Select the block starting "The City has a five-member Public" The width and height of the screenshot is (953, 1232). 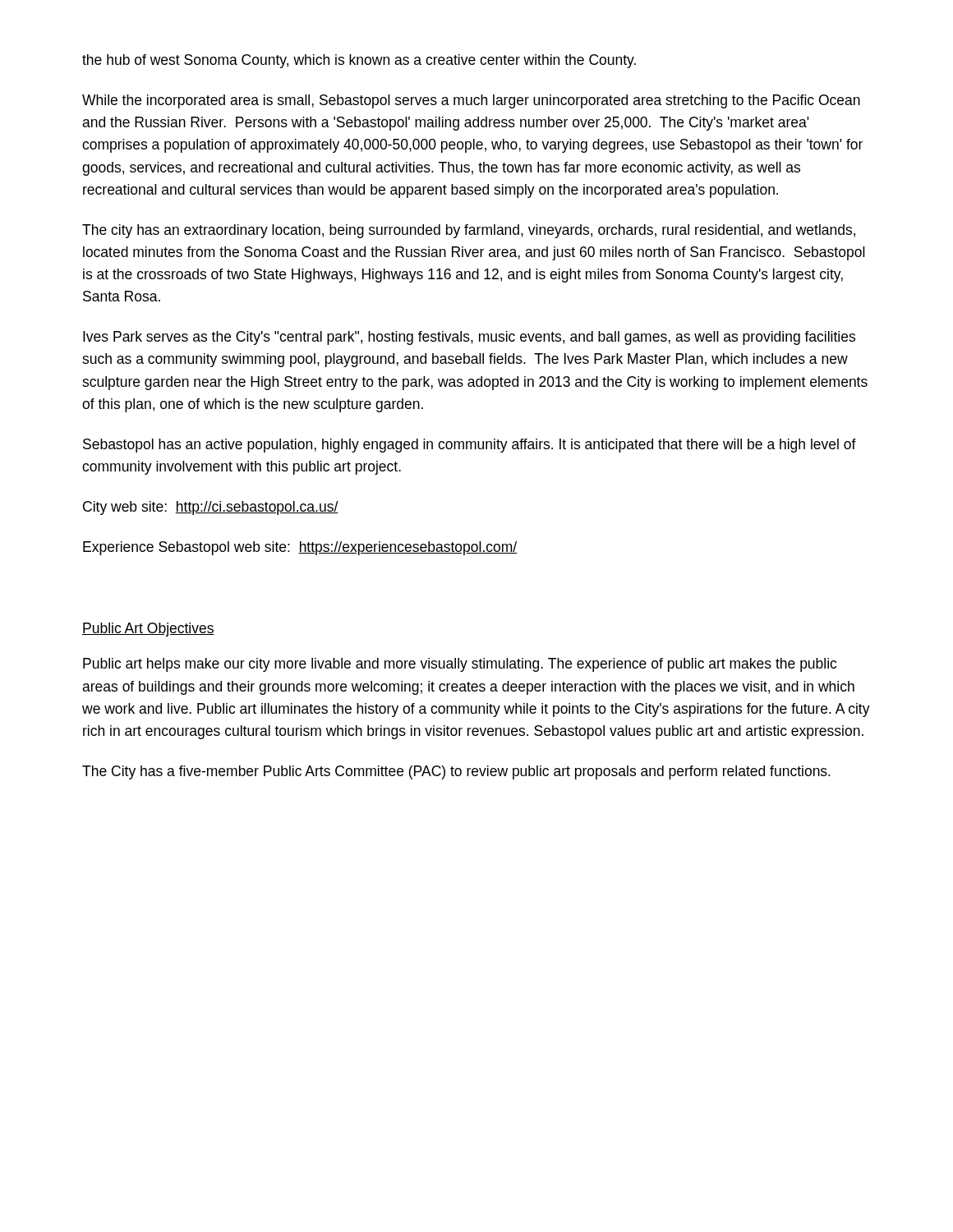pos(457,771)
